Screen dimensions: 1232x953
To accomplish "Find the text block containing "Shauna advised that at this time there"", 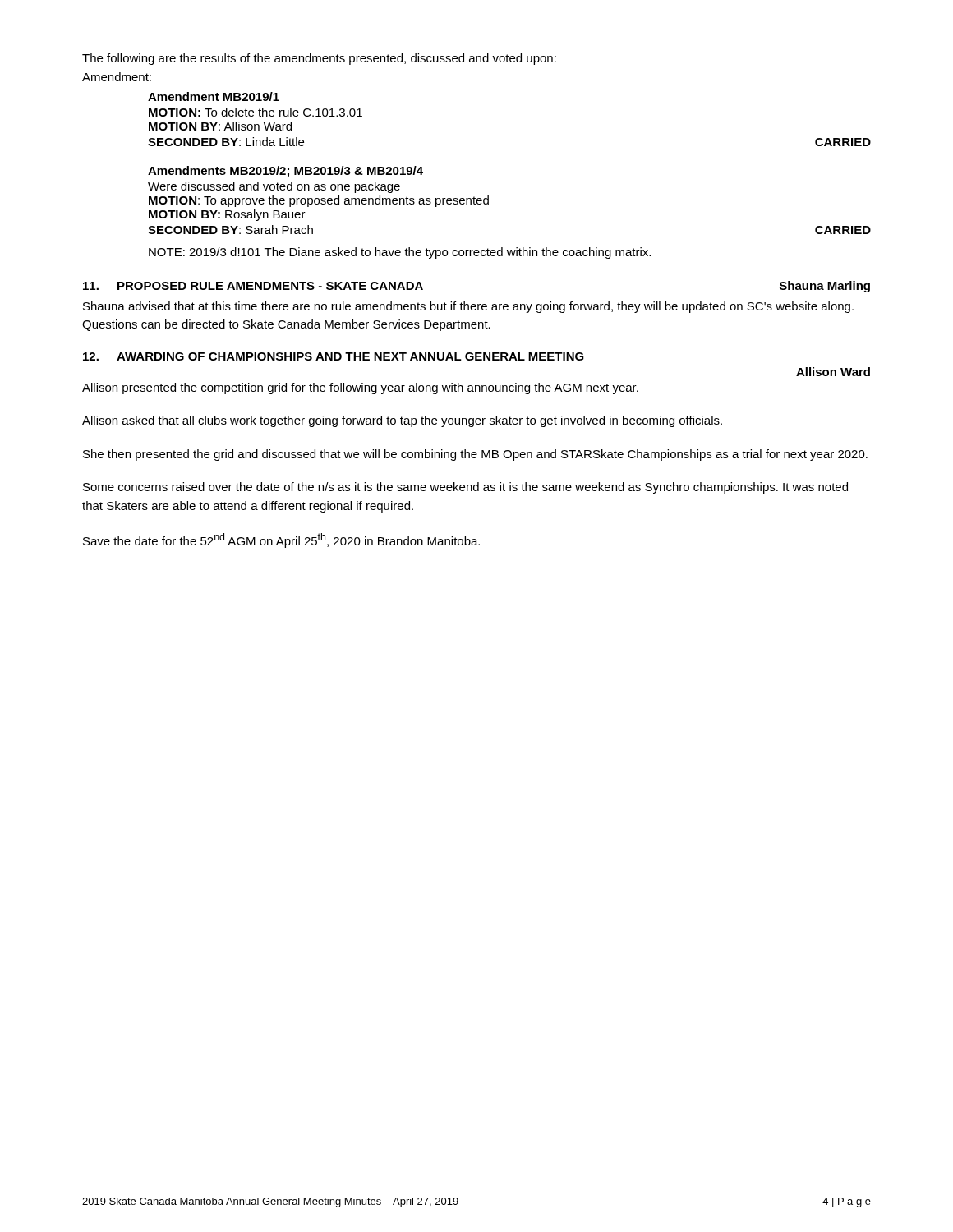I will [x=468, y=315].
